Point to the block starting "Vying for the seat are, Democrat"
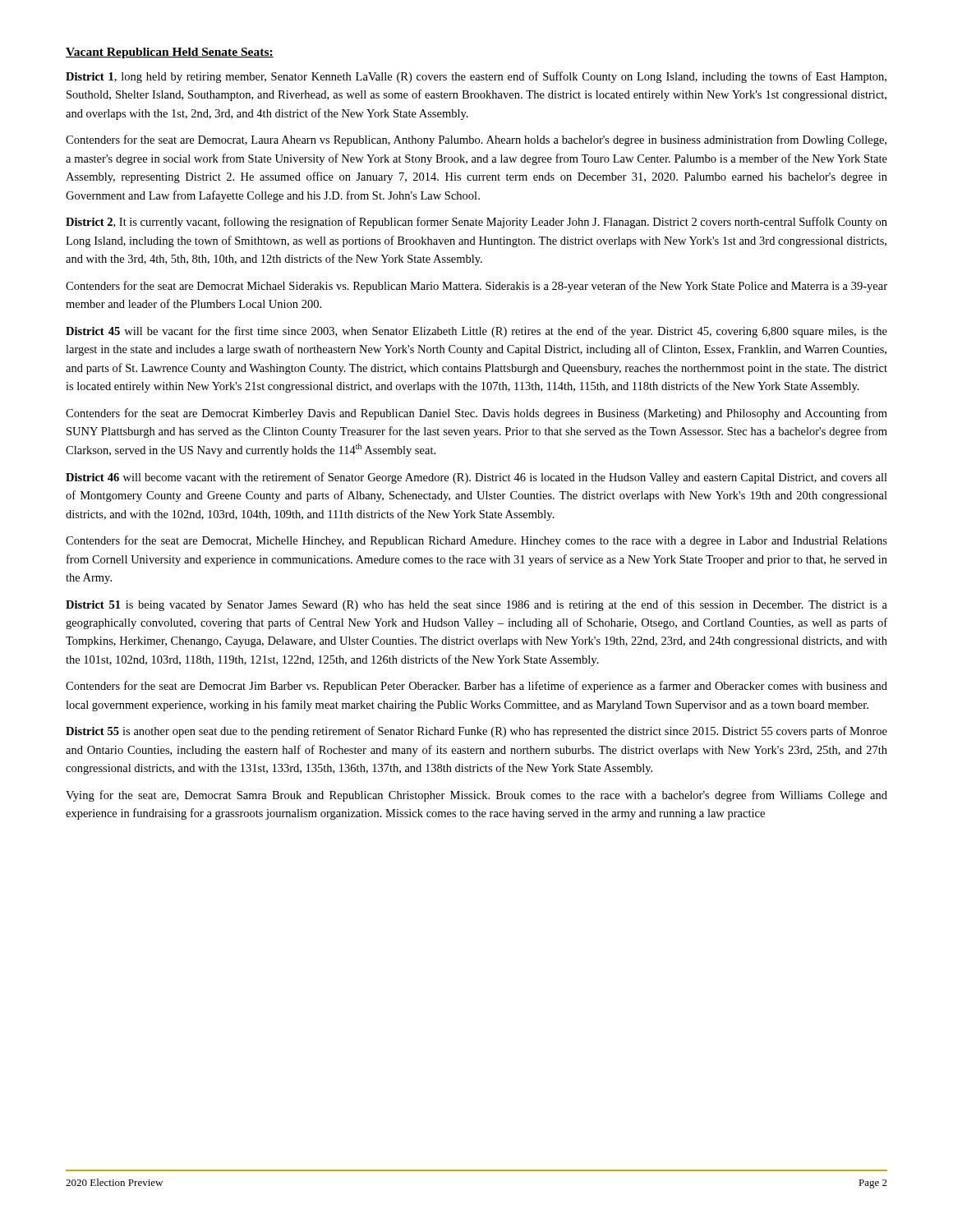953x1232 pixels. coord(476,804)
